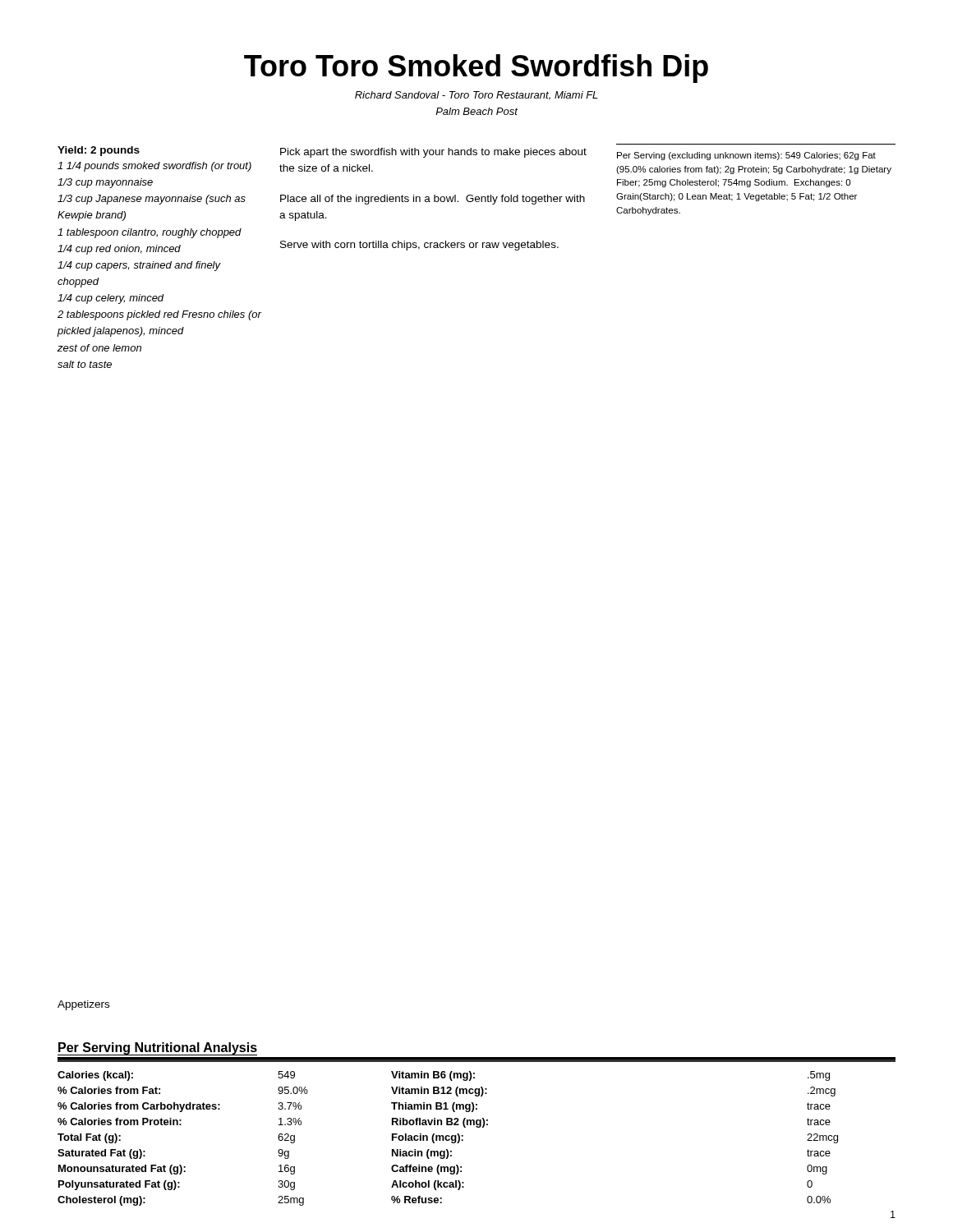Click on the list item that says "2 tablespoons pickled red"

[x=159, y=323]
